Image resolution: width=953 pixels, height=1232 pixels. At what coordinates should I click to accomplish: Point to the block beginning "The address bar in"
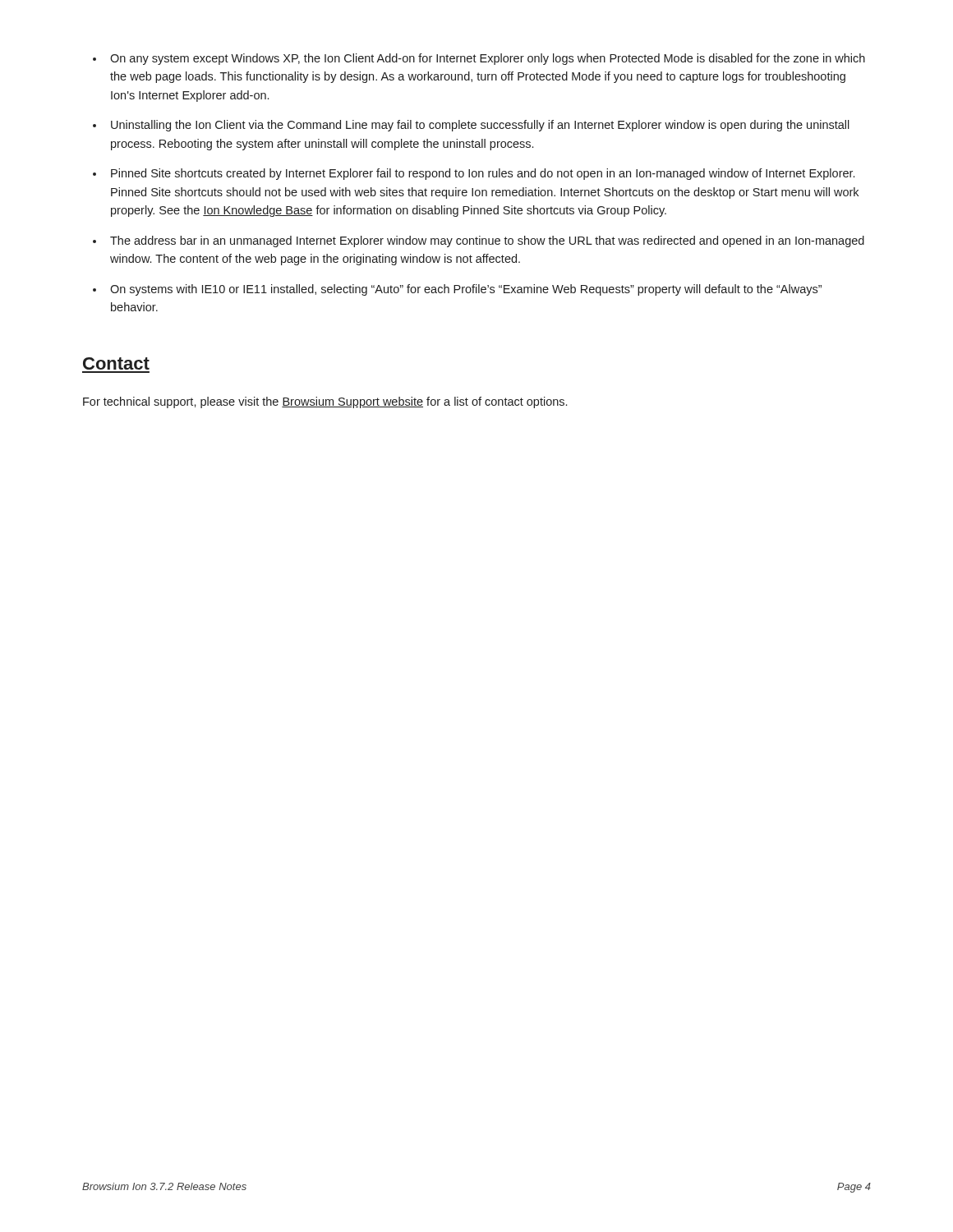tap(487, 250)
